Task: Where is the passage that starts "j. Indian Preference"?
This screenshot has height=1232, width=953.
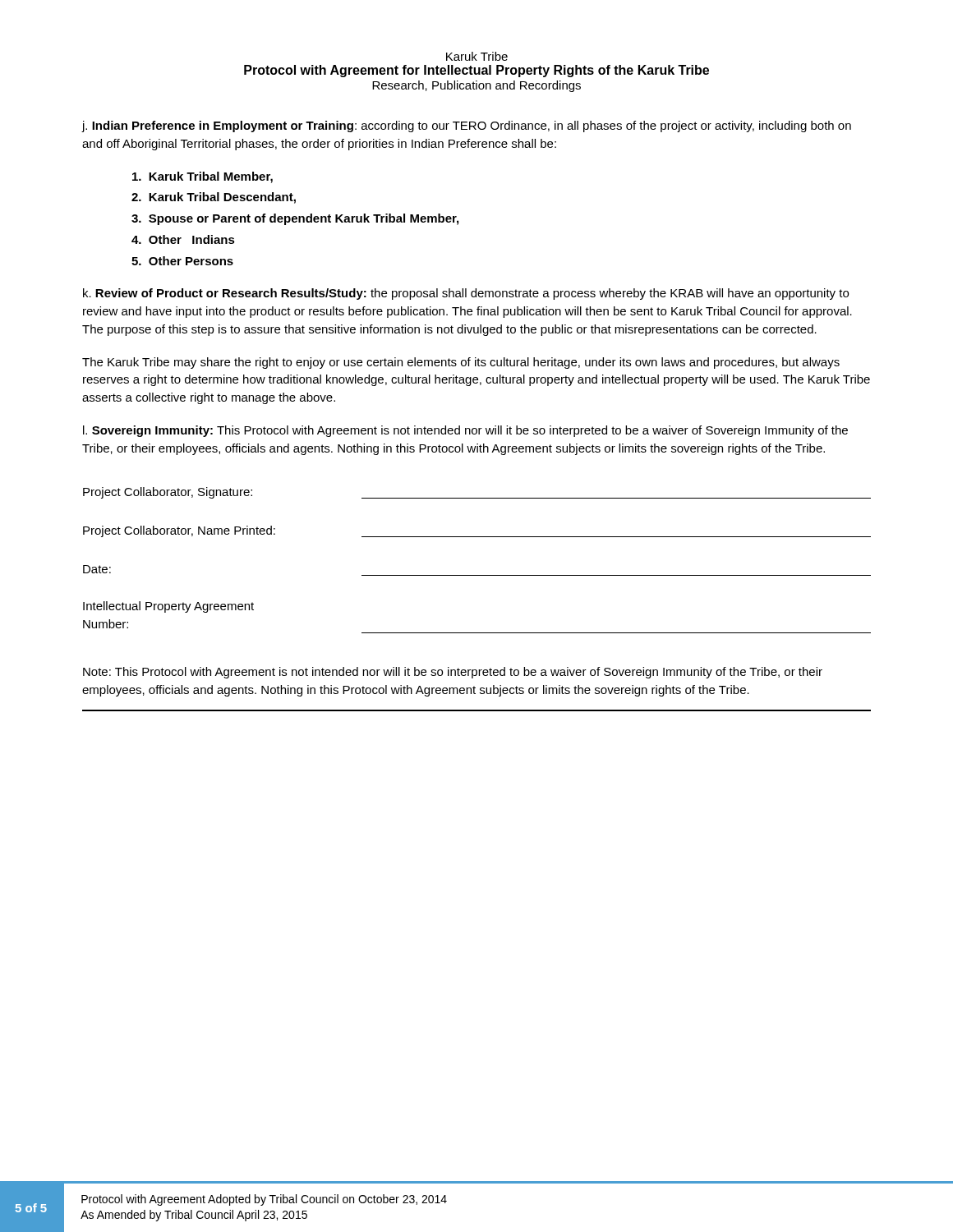Action: pos(467,134)
